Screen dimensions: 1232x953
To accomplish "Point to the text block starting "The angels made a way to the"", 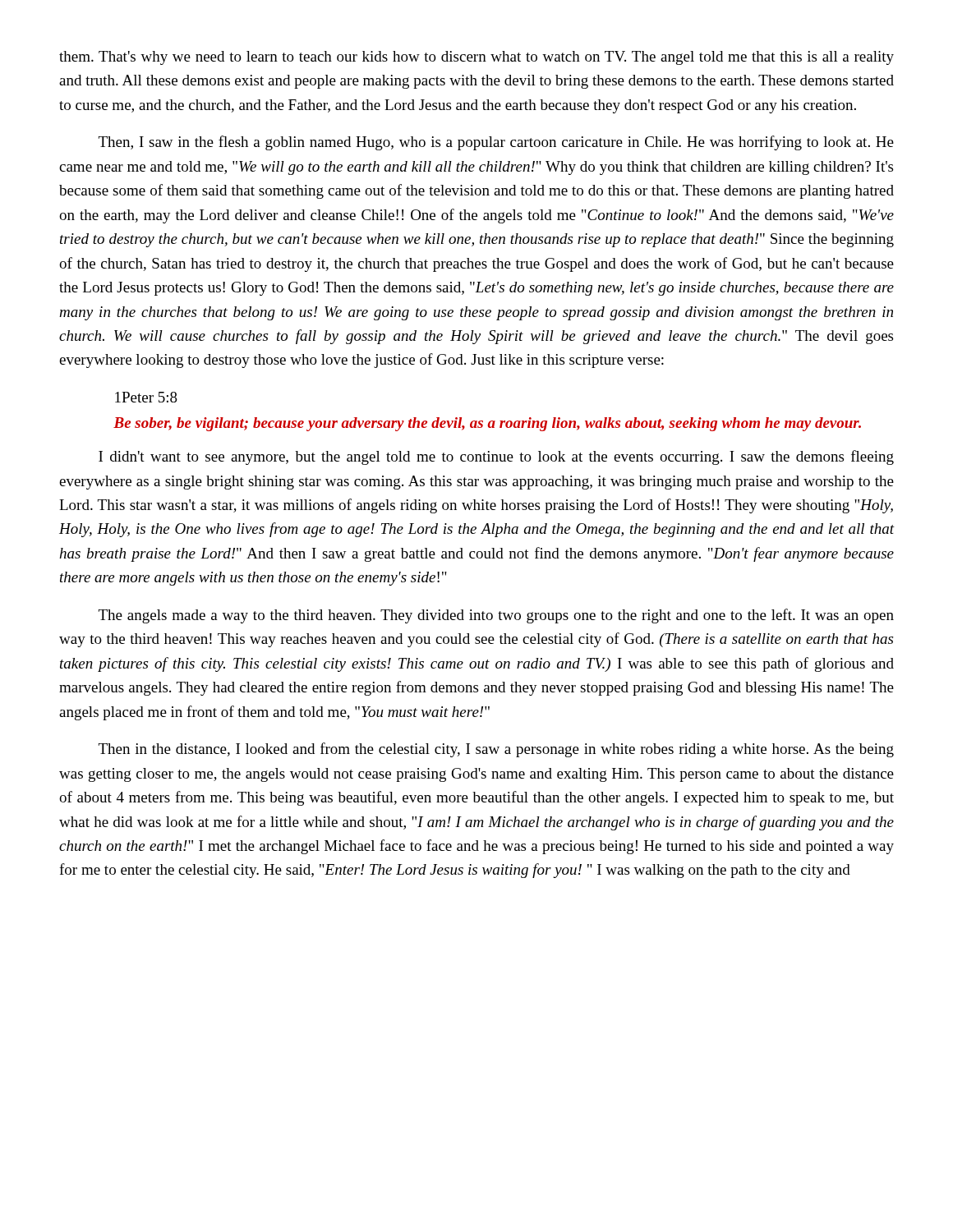I will pos(476,663).
